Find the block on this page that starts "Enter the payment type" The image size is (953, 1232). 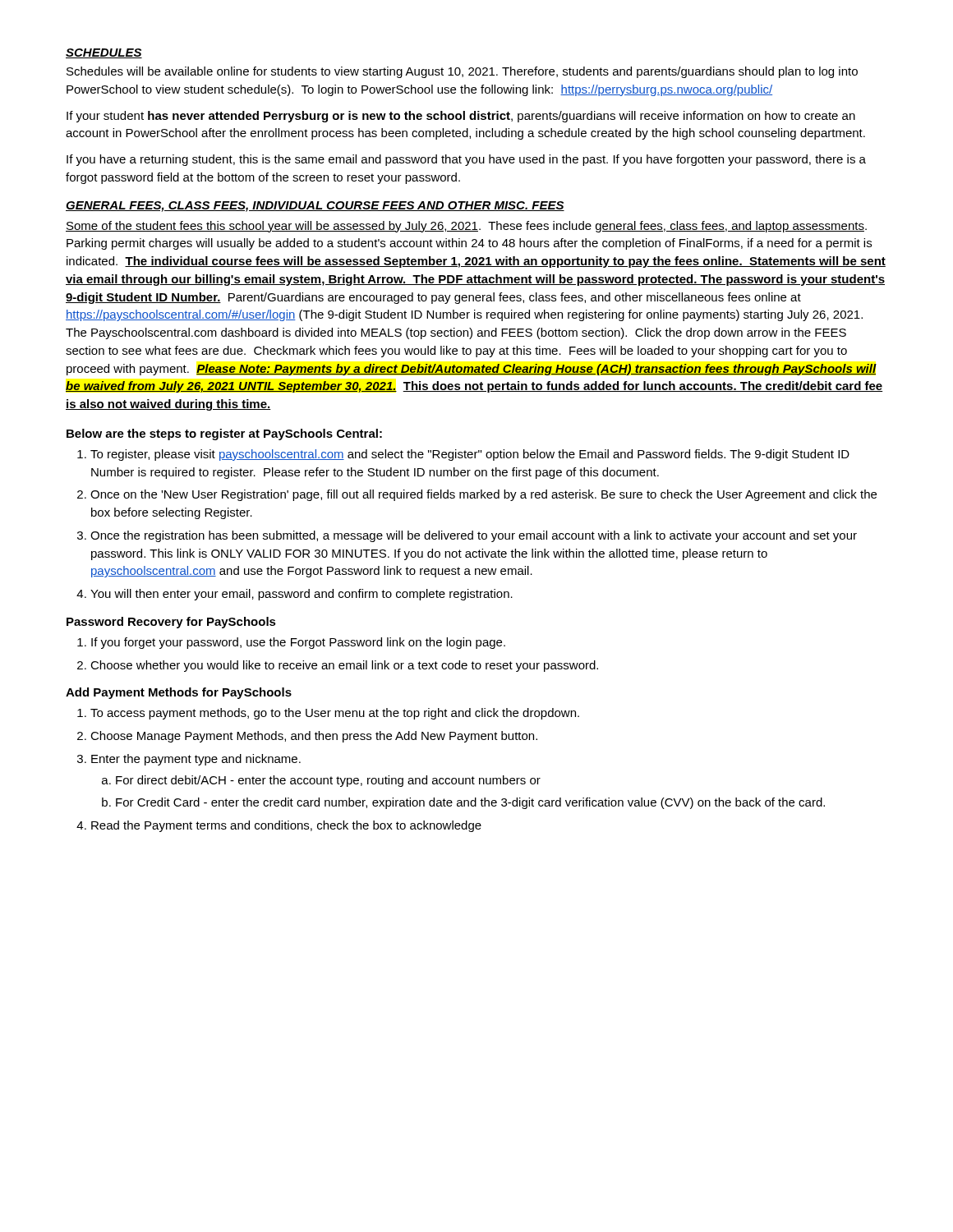pyautogui.click(x=489, y=781)
